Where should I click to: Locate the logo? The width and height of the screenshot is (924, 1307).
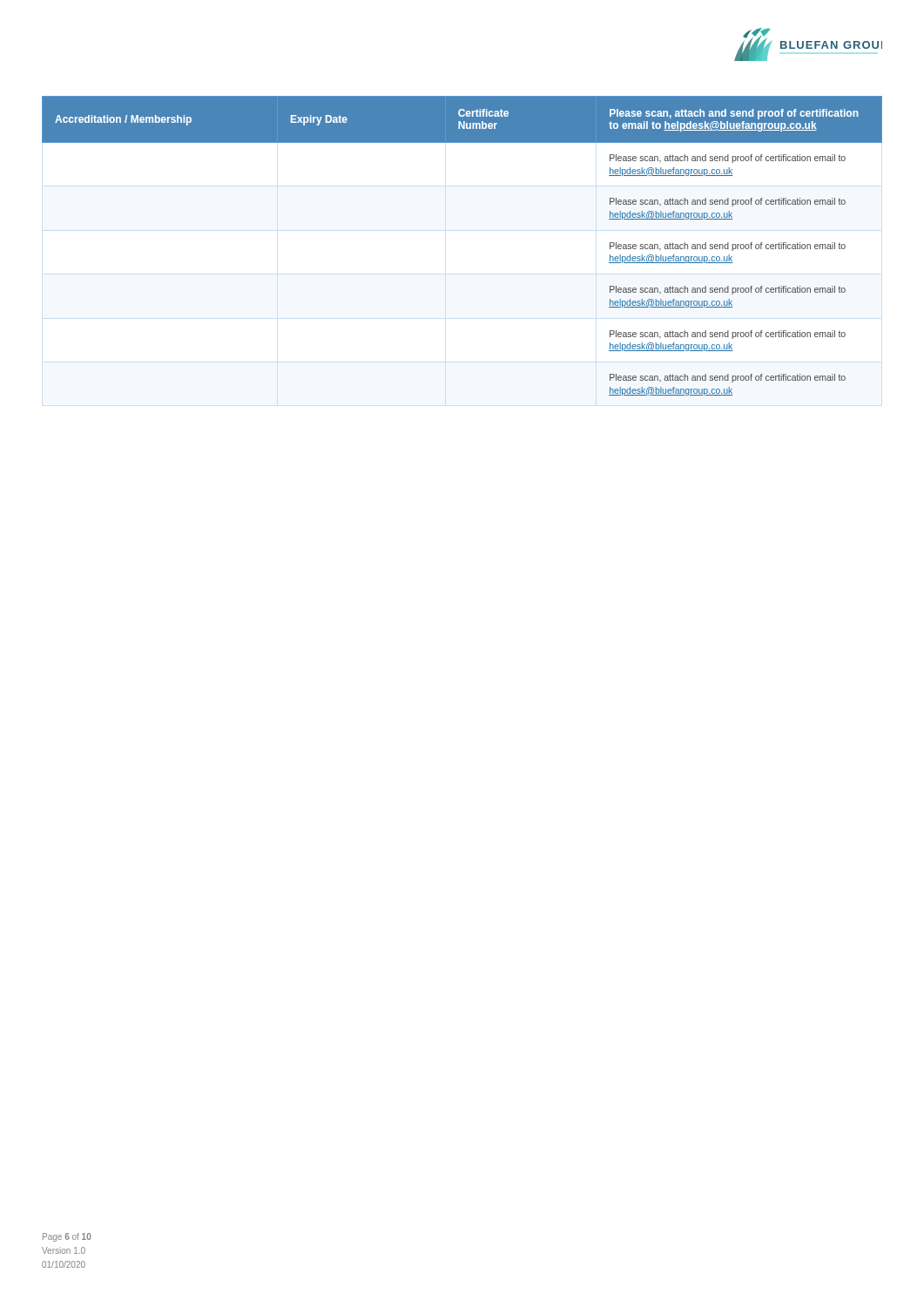pos(804,48)
